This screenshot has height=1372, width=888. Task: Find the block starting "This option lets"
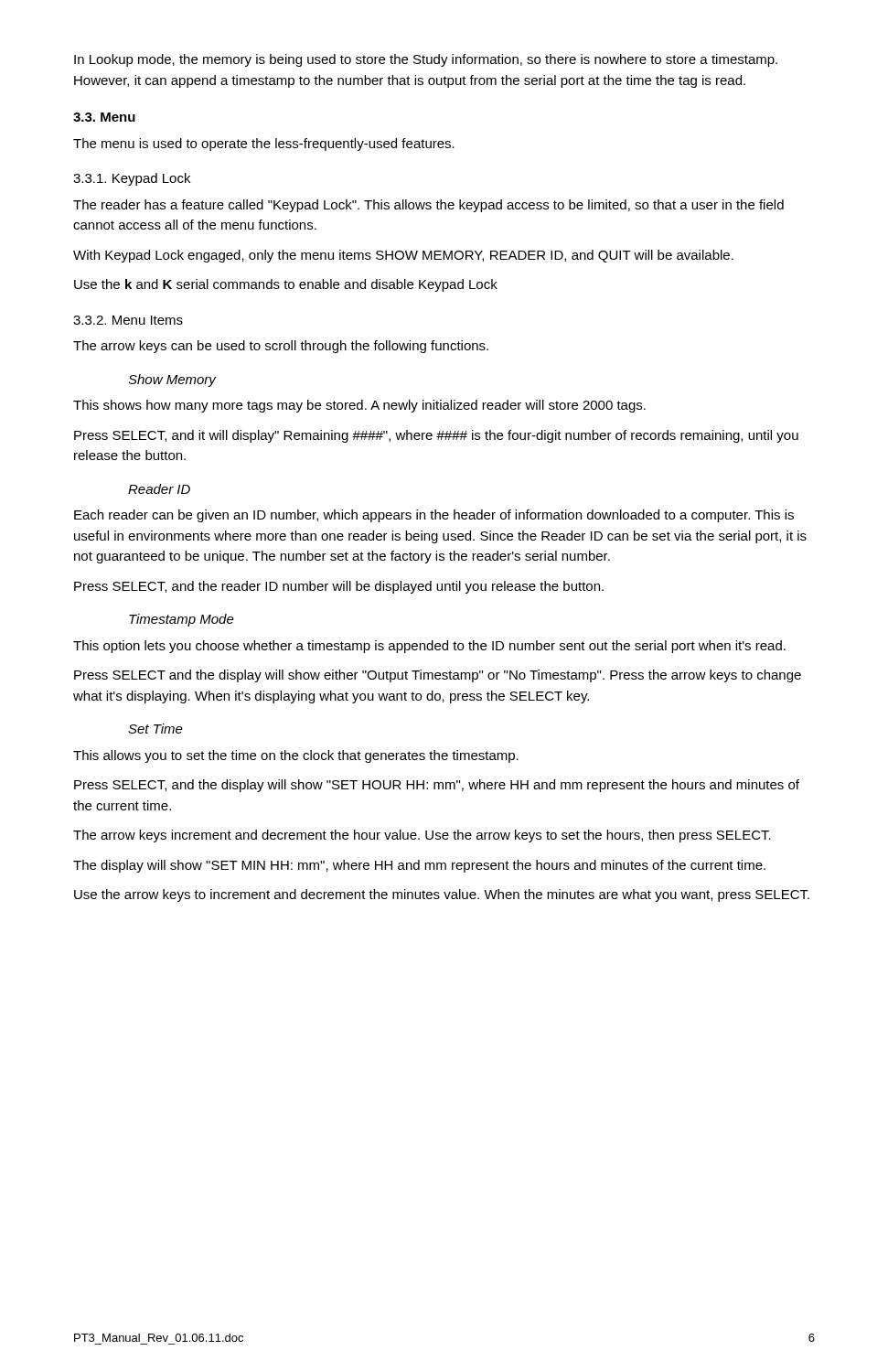(x=444, y=646)
